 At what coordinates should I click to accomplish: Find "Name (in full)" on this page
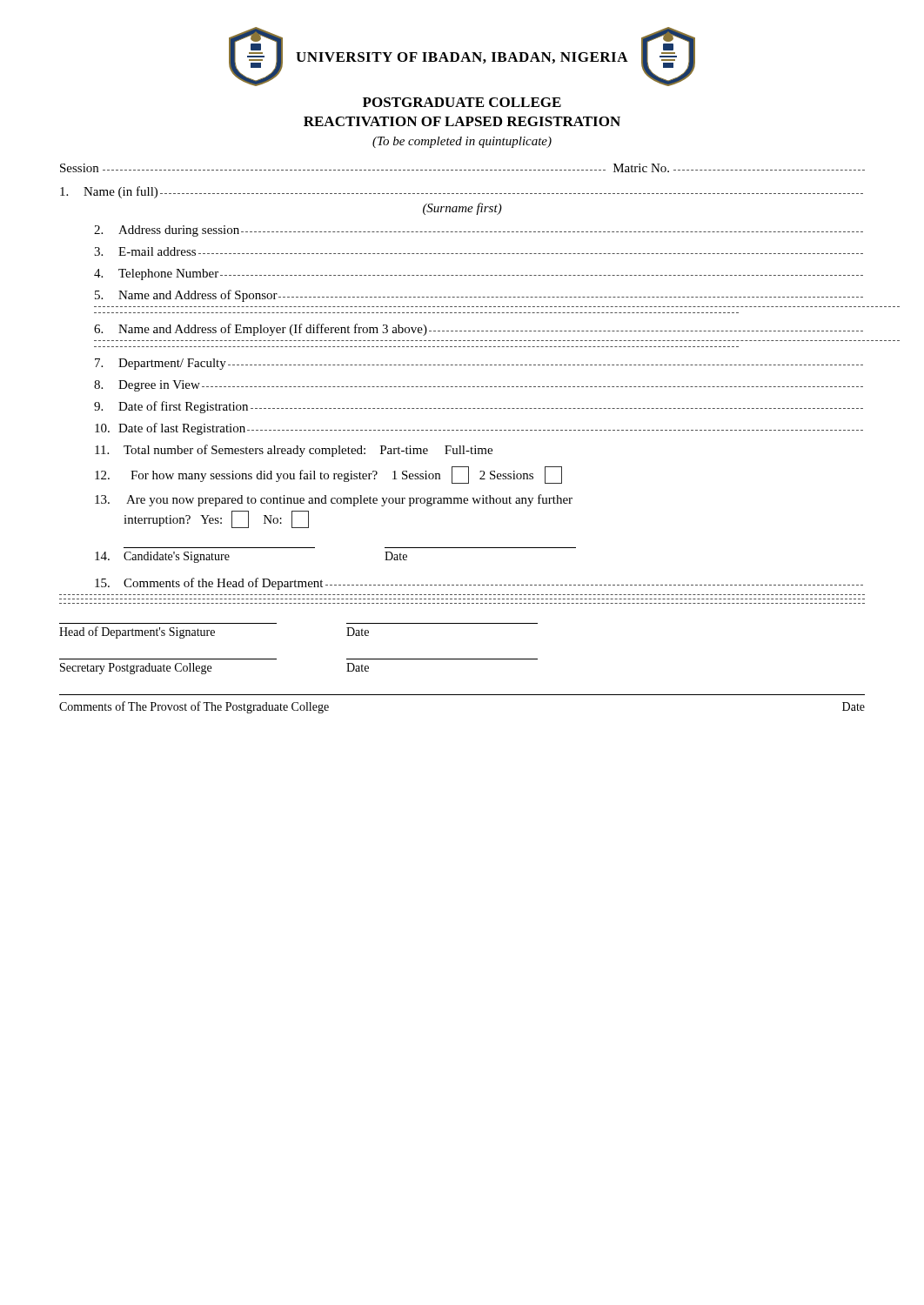click(461, 192)
